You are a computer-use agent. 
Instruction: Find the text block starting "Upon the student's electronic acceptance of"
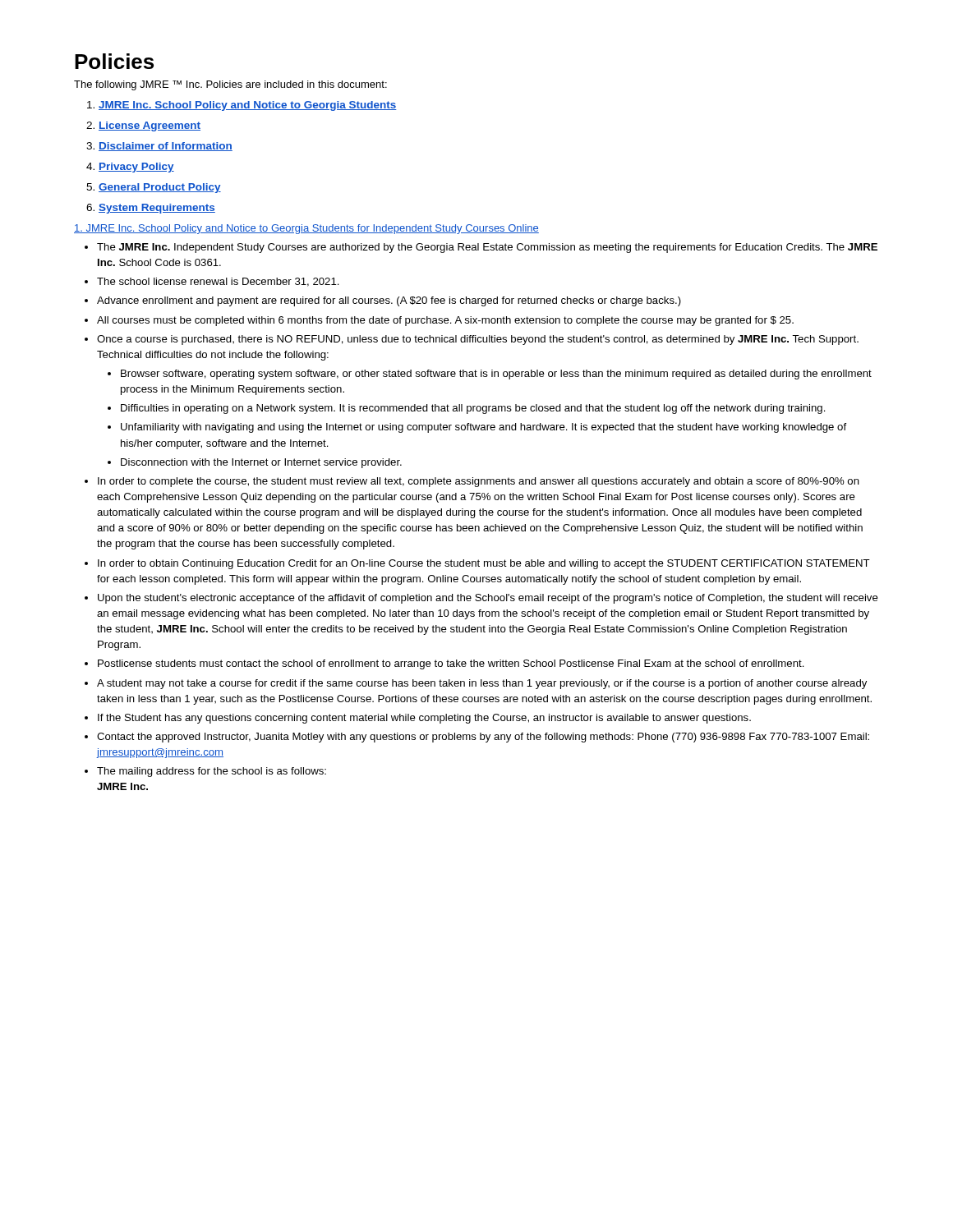(488, 621)
